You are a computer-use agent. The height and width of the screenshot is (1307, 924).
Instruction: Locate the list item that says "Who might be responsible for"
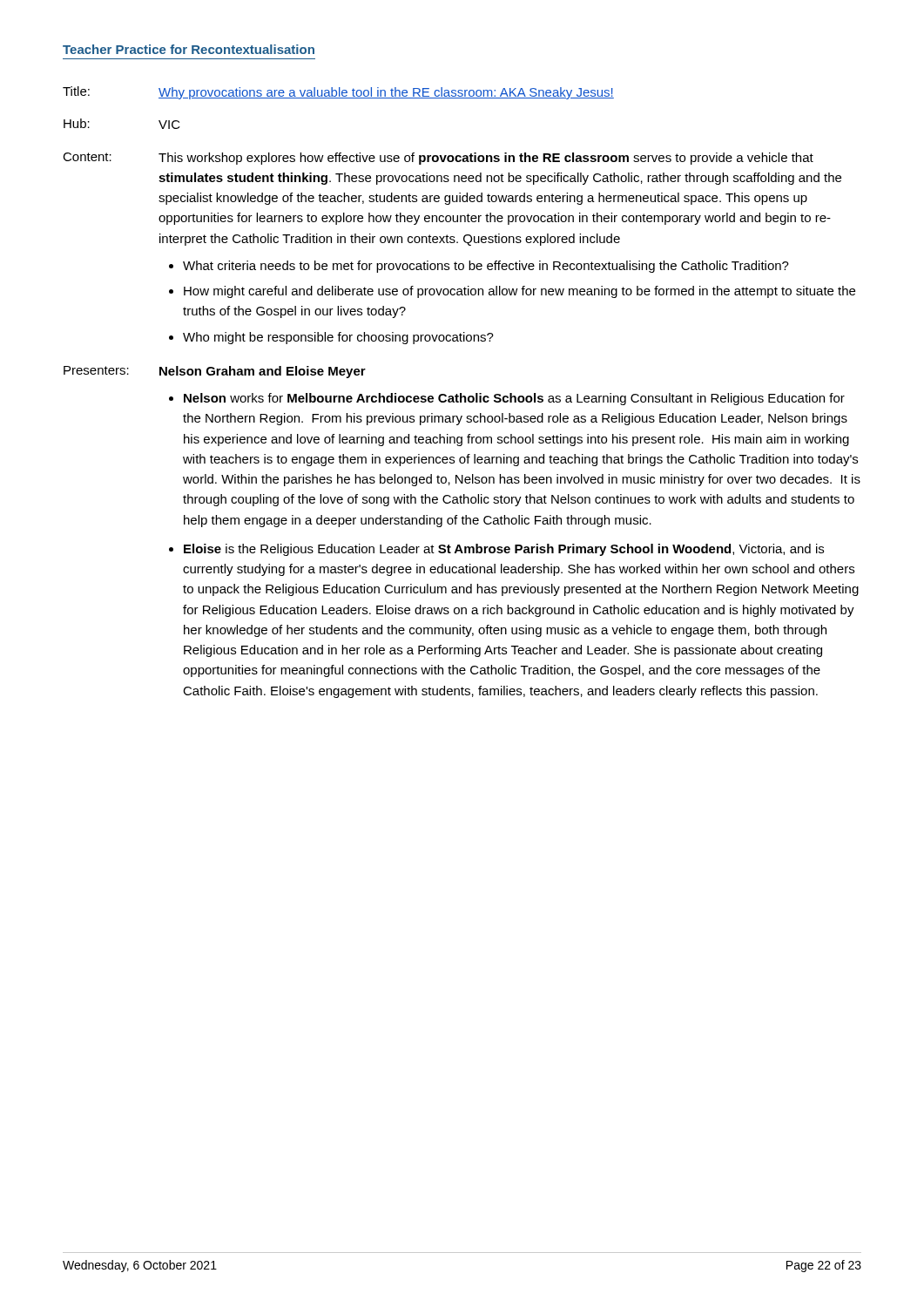338,336
